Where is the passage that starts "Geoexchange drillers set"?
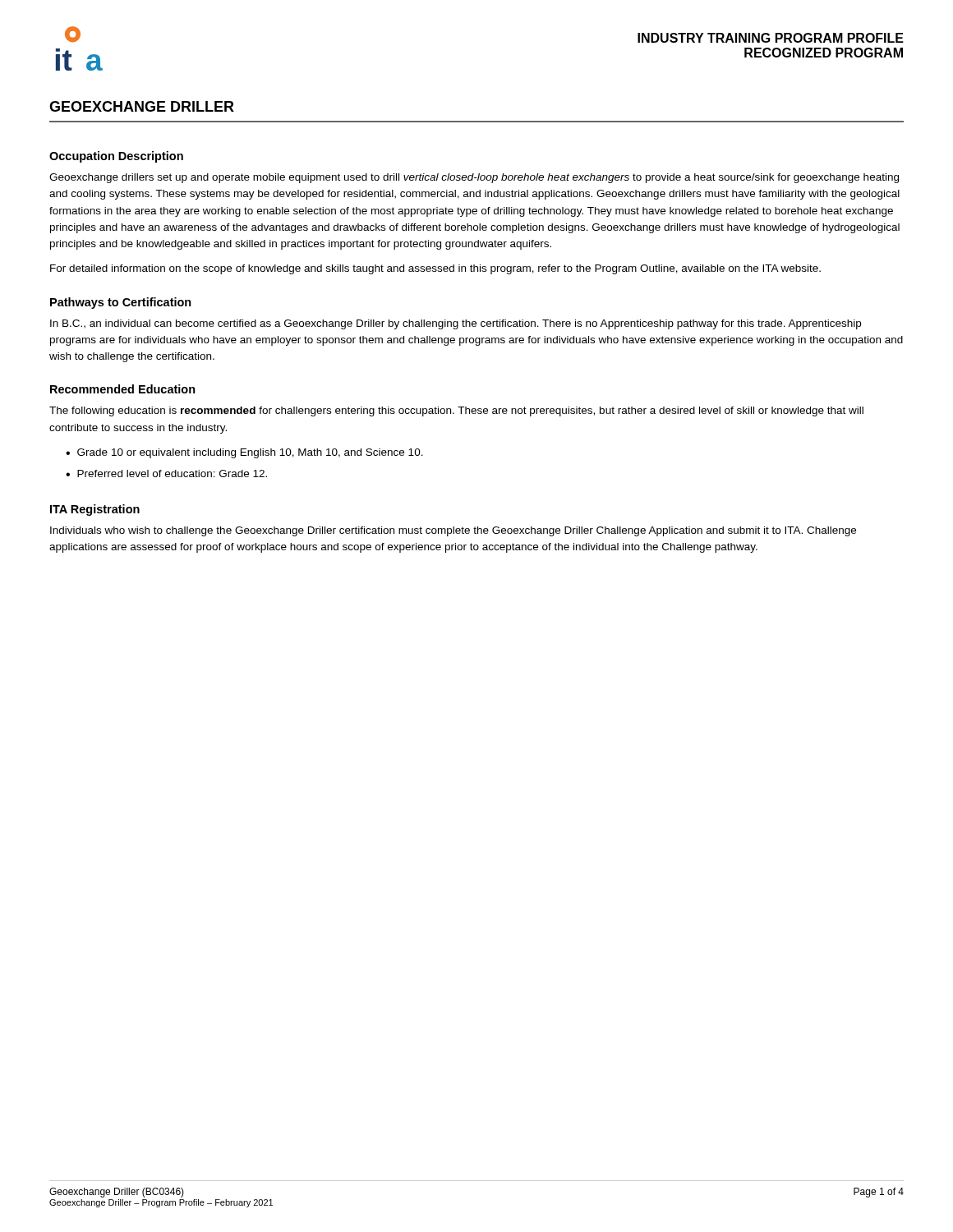 [x=475, y=210]
